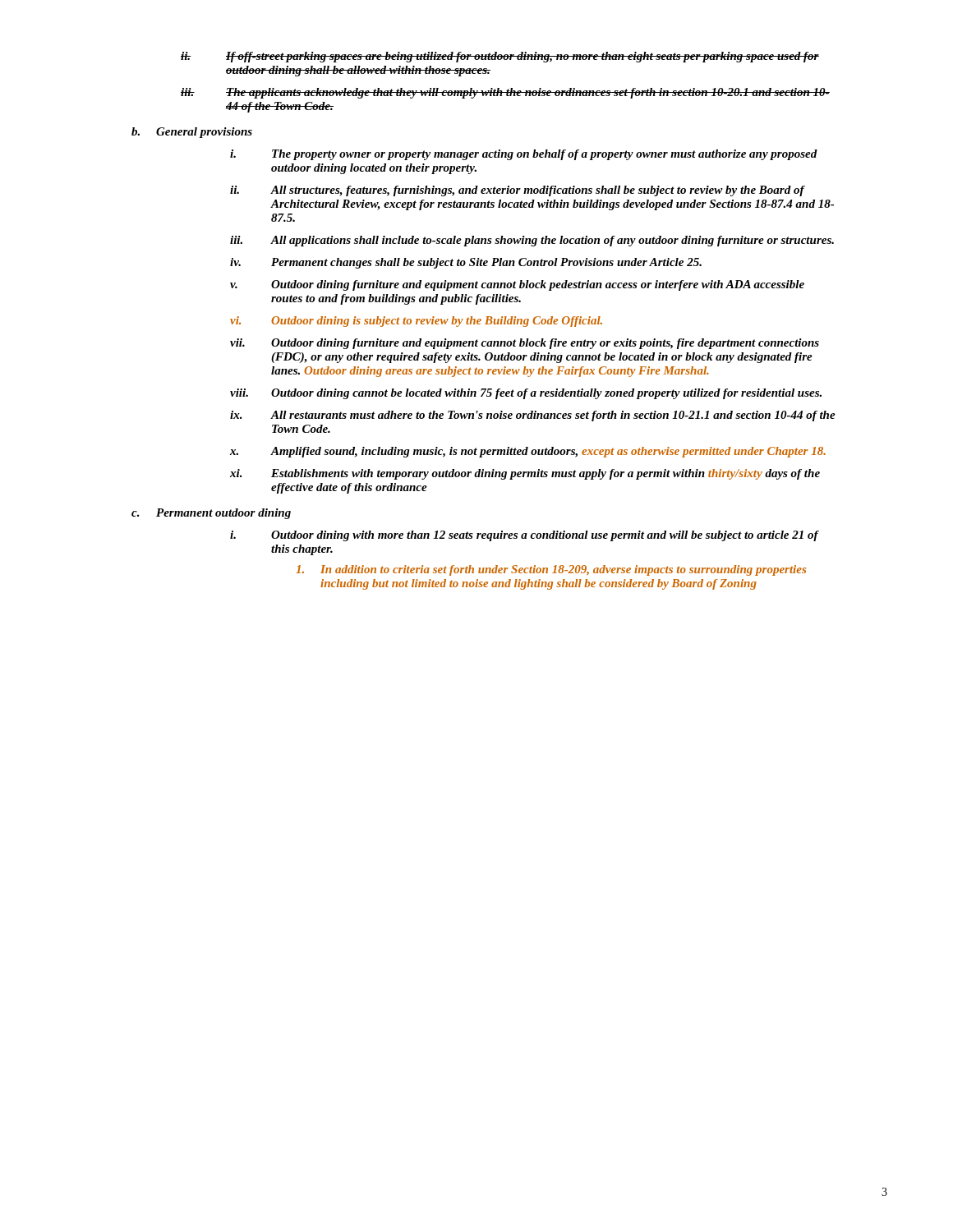
Task: Find the passage starting "i. The property owner or"
Action: [534, 161]
